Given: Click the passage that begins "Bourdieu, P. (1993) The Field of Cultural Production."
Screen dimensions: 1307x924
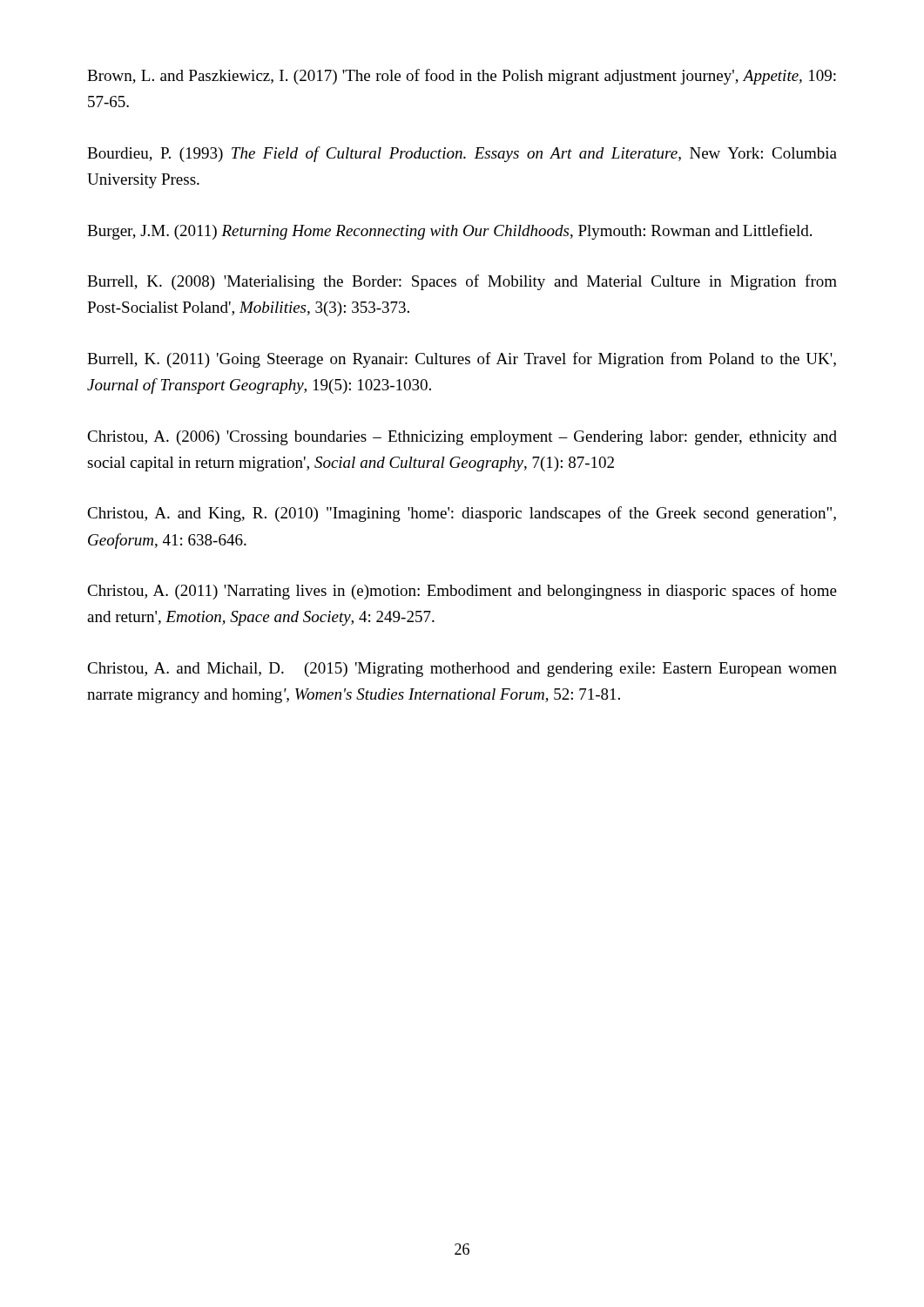Looking at the screenshot, I should [x=462, y=166].
